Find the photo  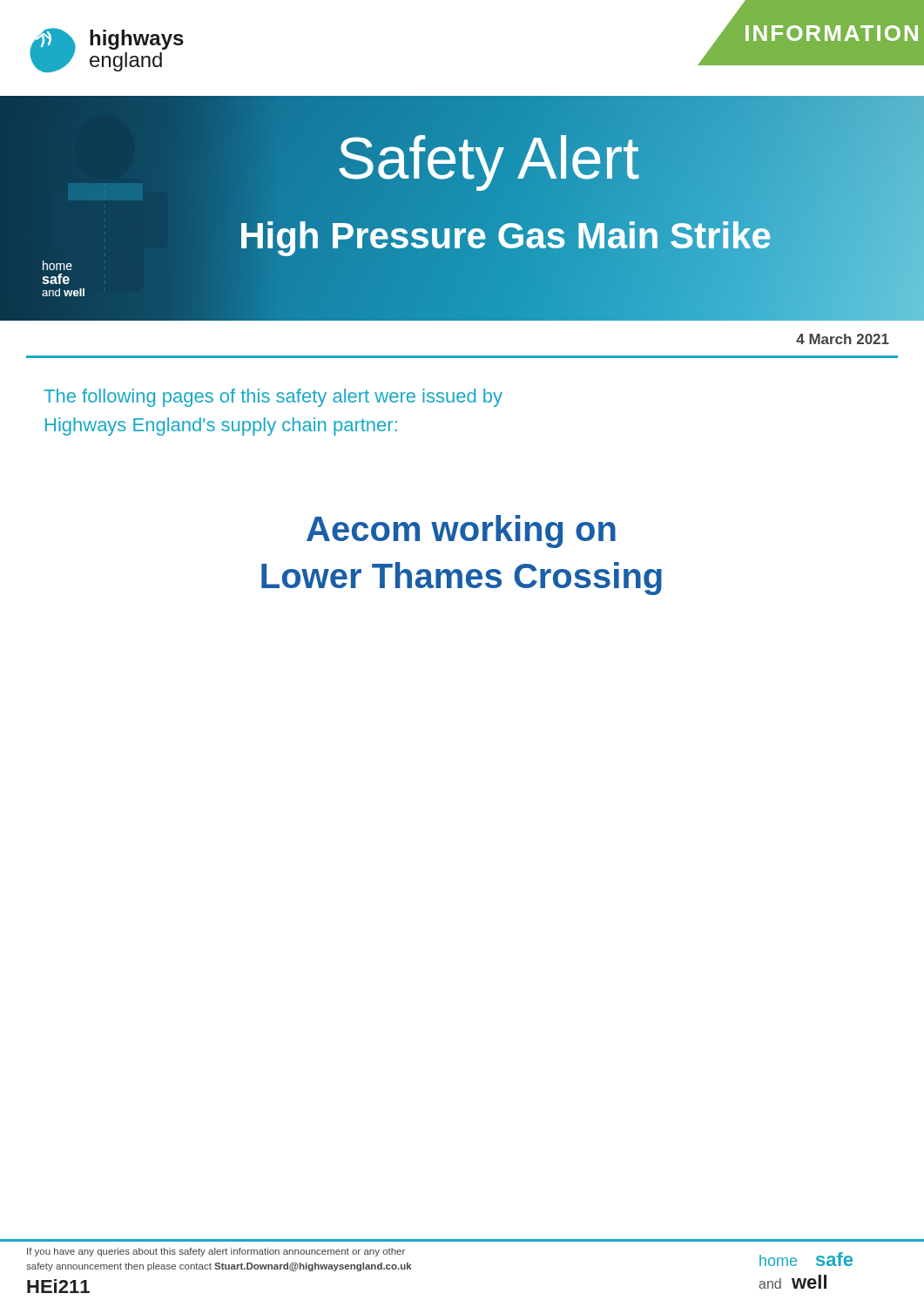[462, 208]
